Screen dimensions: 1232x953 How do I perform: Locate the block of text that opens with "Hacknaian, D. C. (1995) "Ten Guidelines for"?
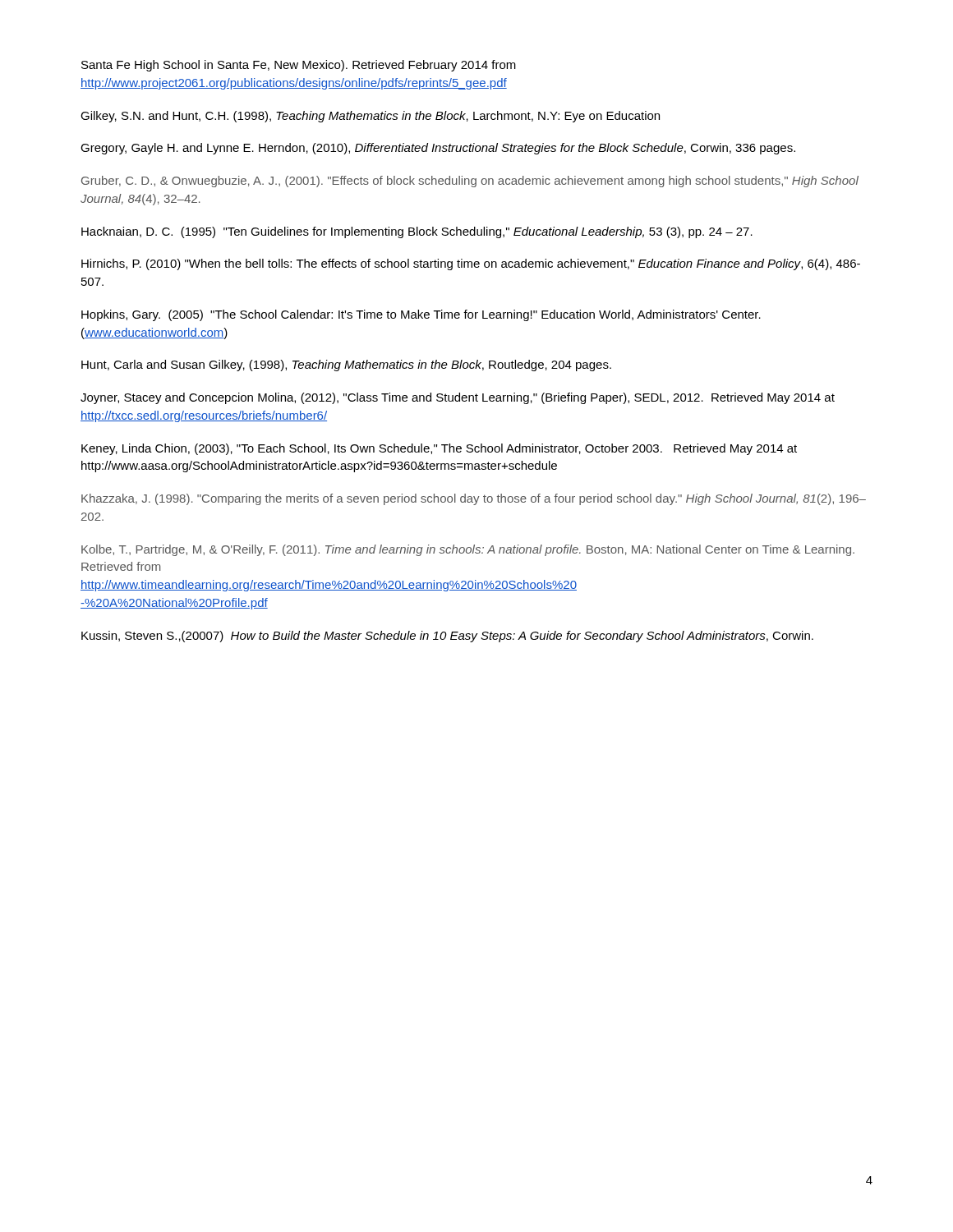(x=417, y=231)
